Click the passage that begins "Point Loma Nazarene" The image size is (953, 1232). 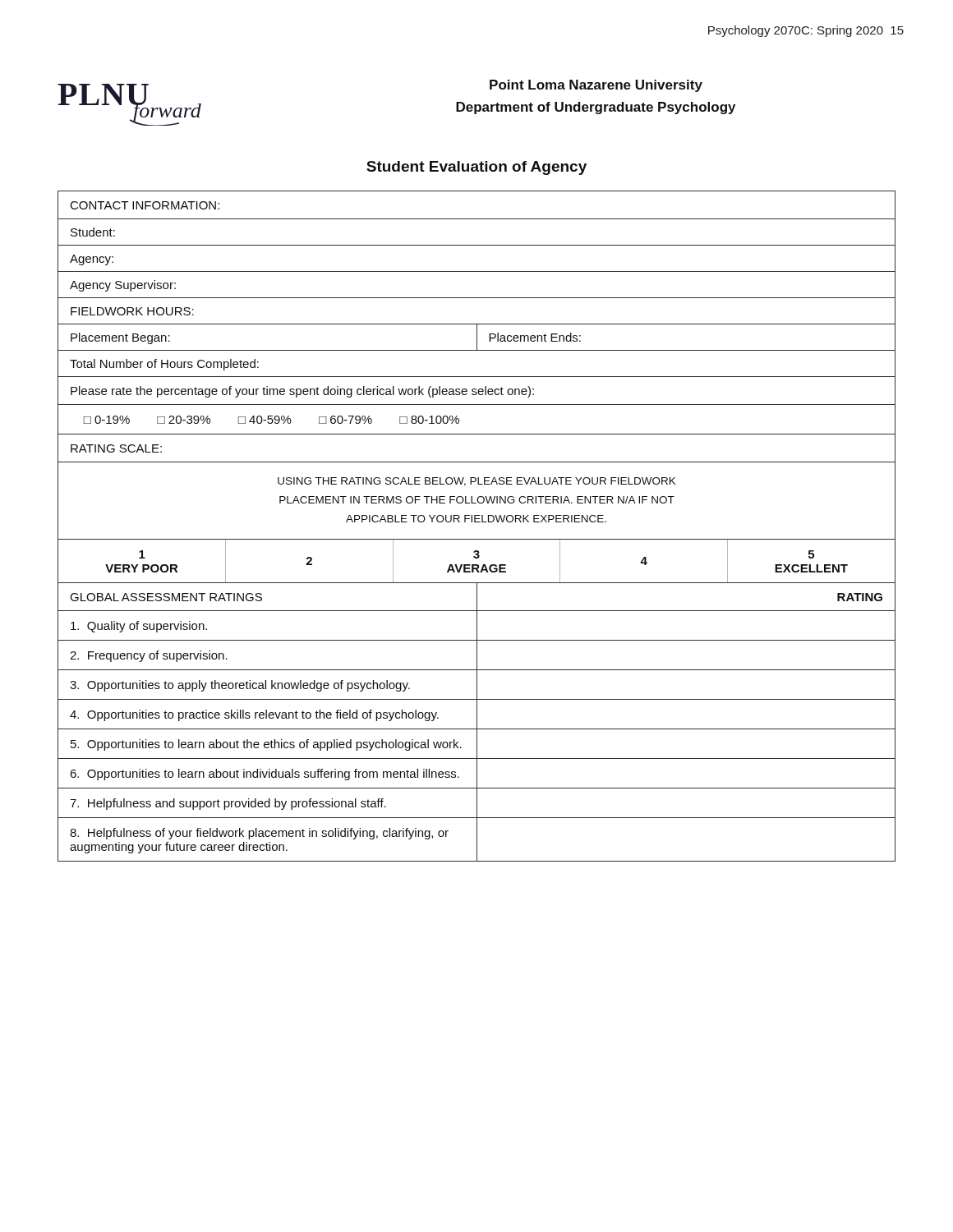596,96
